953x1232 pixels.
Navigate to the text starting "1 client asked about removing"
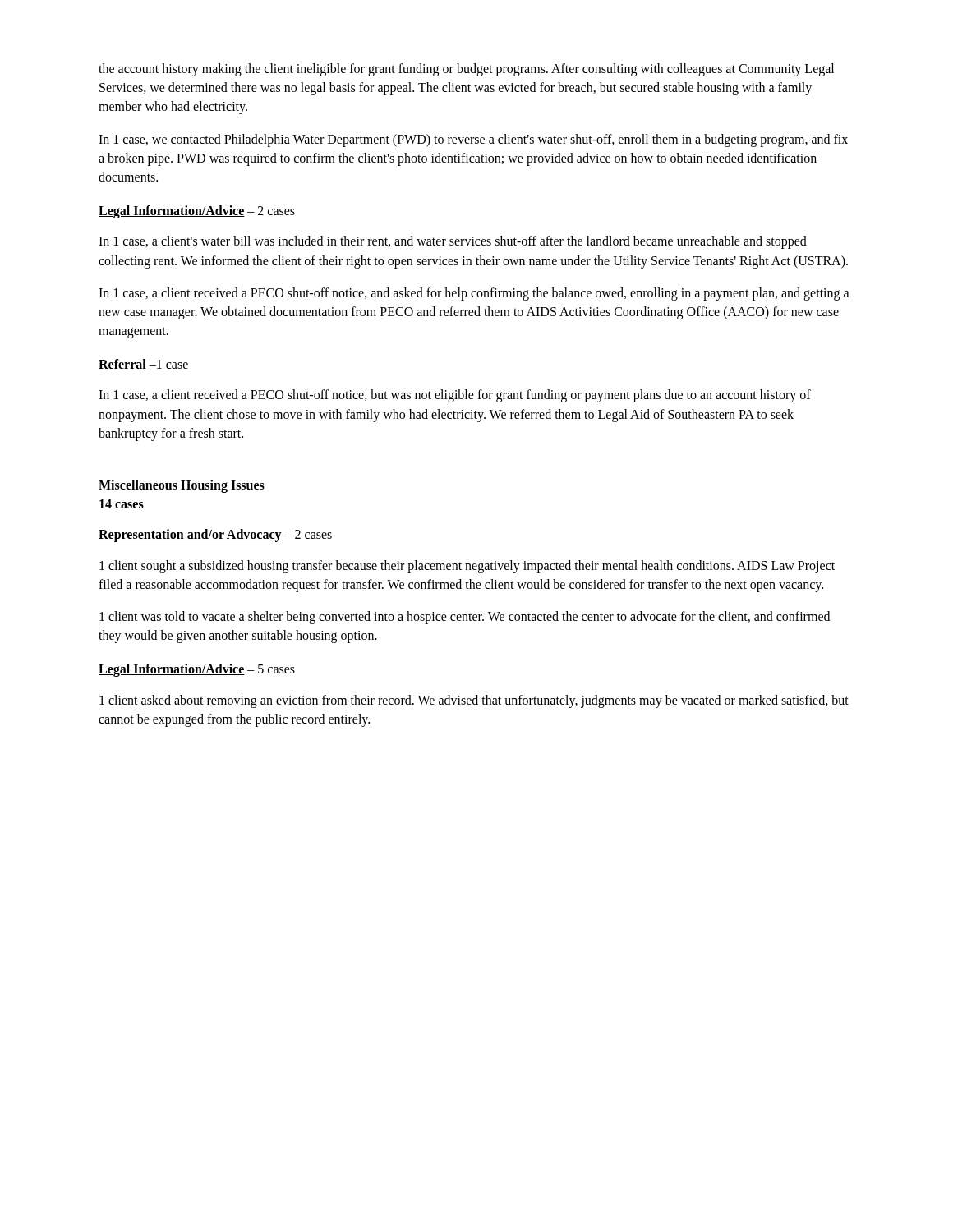pos(476,709)
